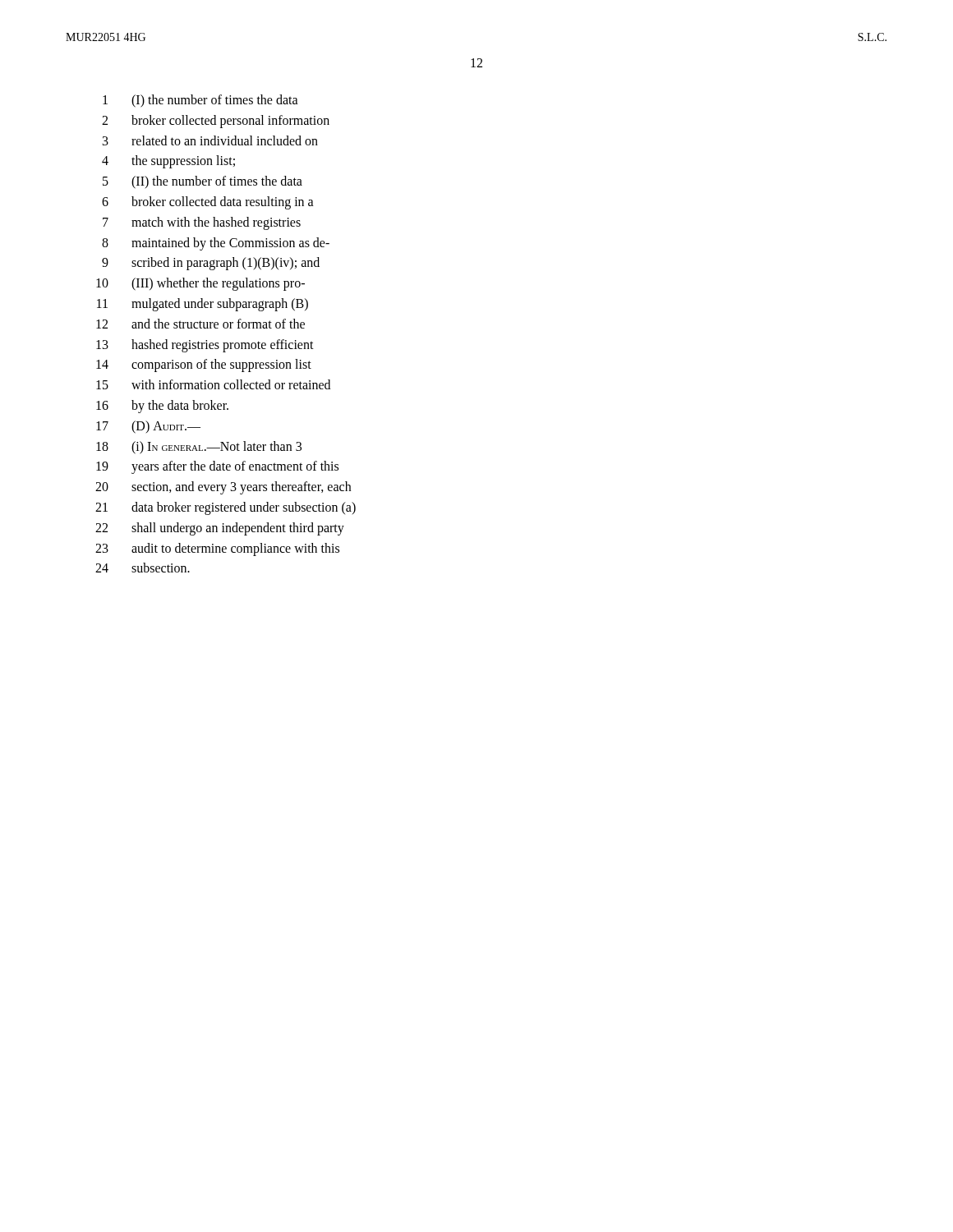Navigate to the text block starting "5 (II) the number of"
Viewport: 953px width, 1232px height.
pyautogui.click(x=203, y=182)
